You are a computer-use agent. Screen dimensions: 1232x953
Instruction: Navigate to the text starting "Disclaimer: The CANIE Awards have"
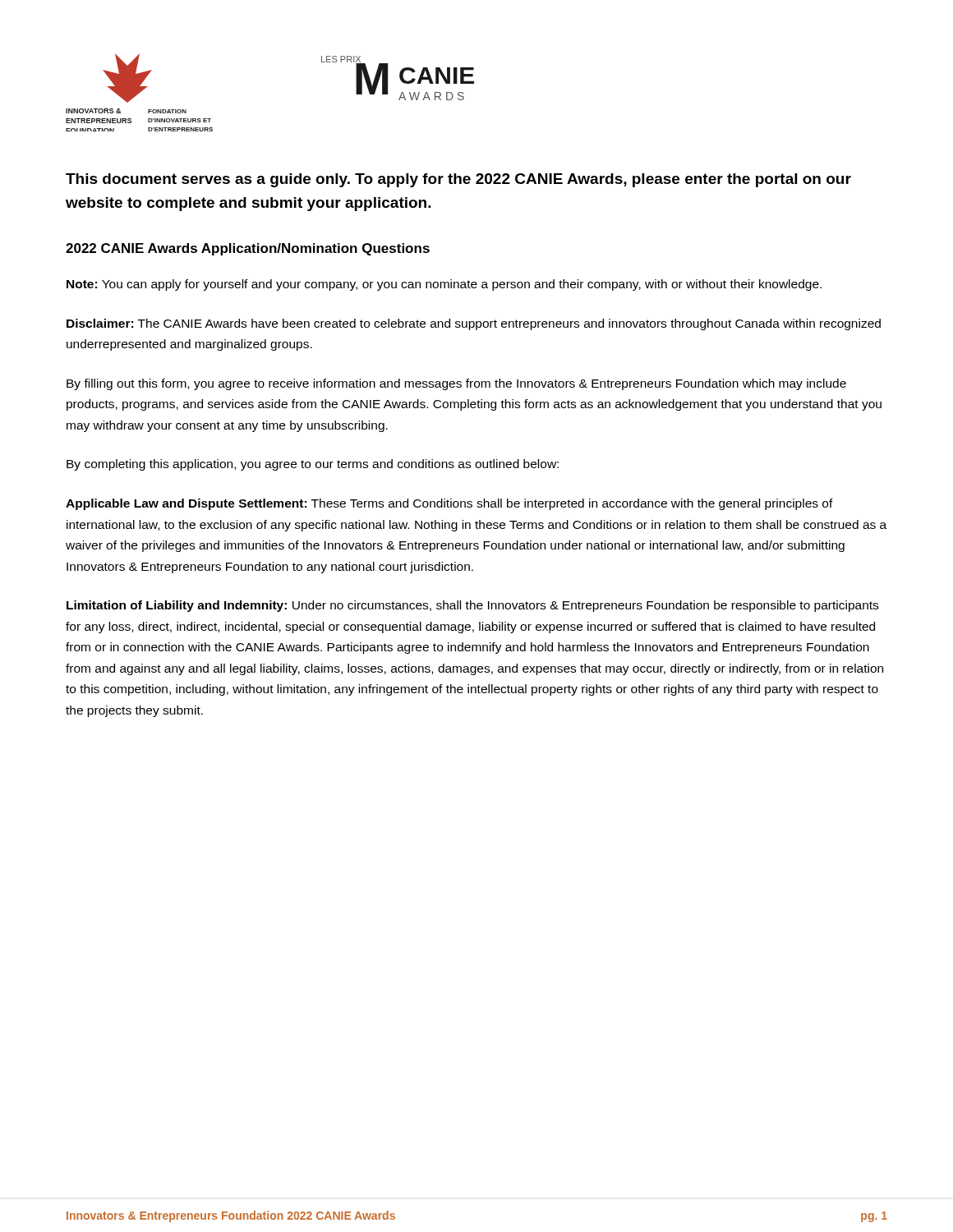[476, 334]
